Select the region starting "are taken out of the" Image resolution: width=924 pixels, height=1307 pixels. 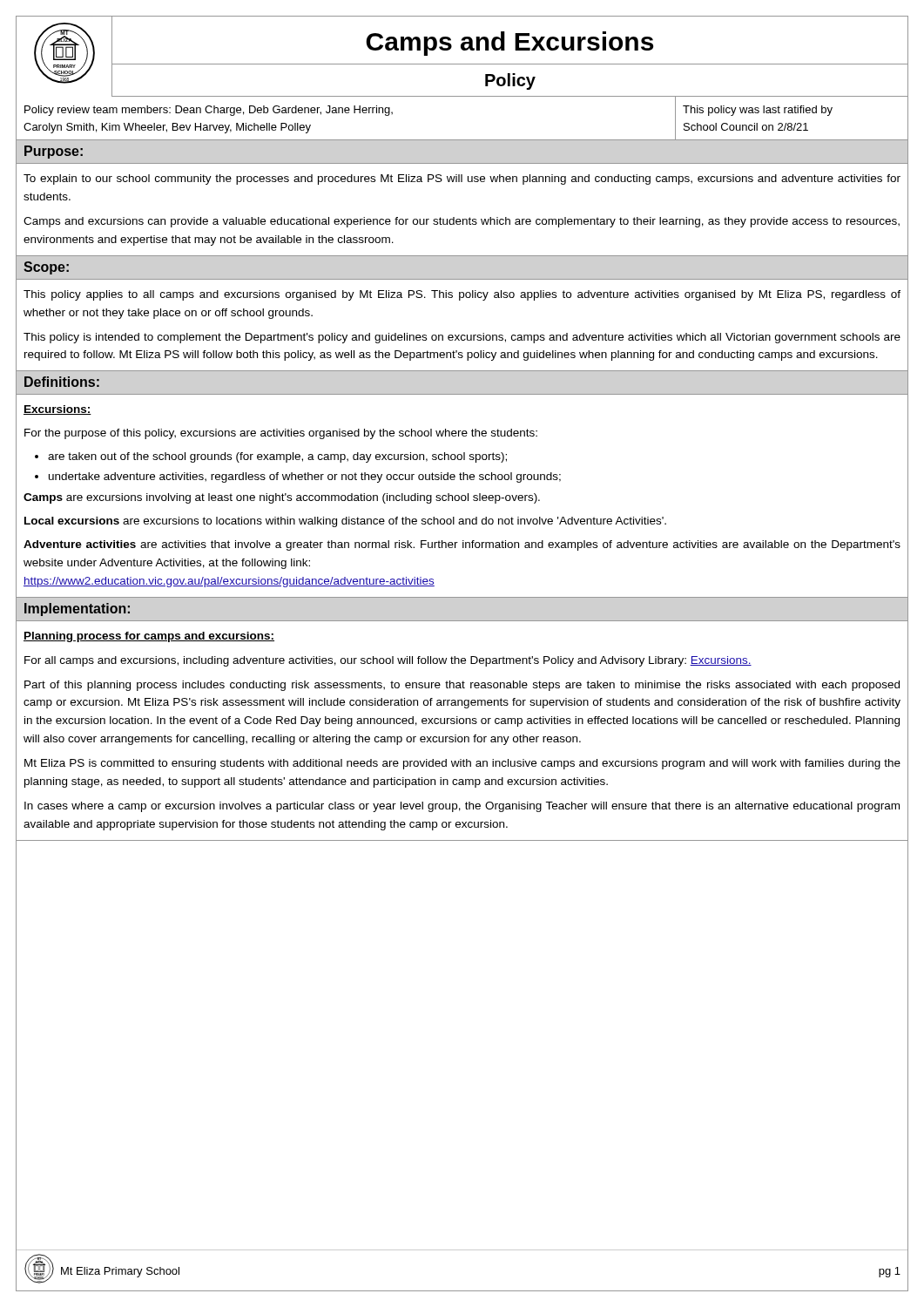[278, 456]
